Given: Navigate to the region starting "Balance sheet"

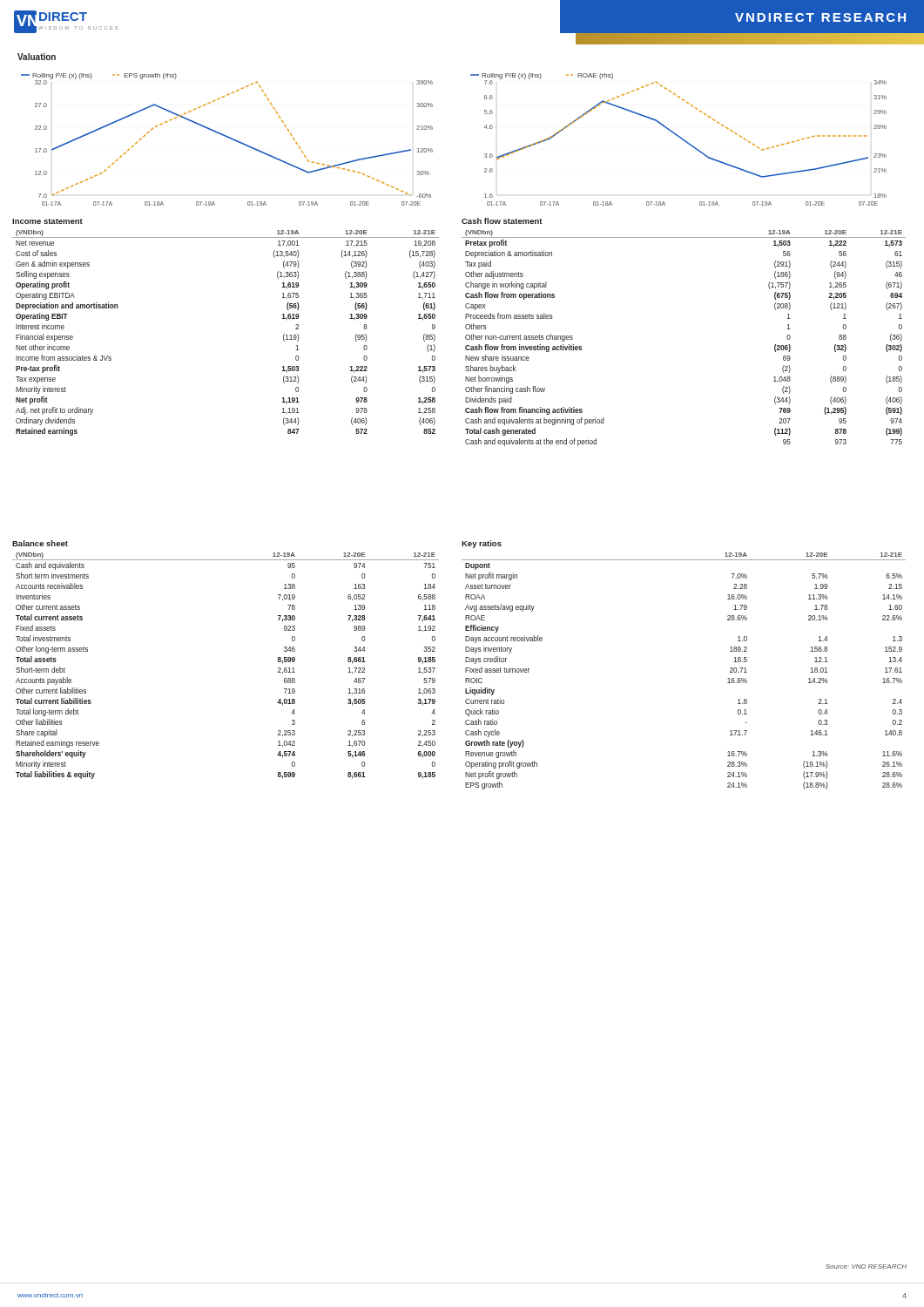Looking at the screenshot, I should click(40, 543).
